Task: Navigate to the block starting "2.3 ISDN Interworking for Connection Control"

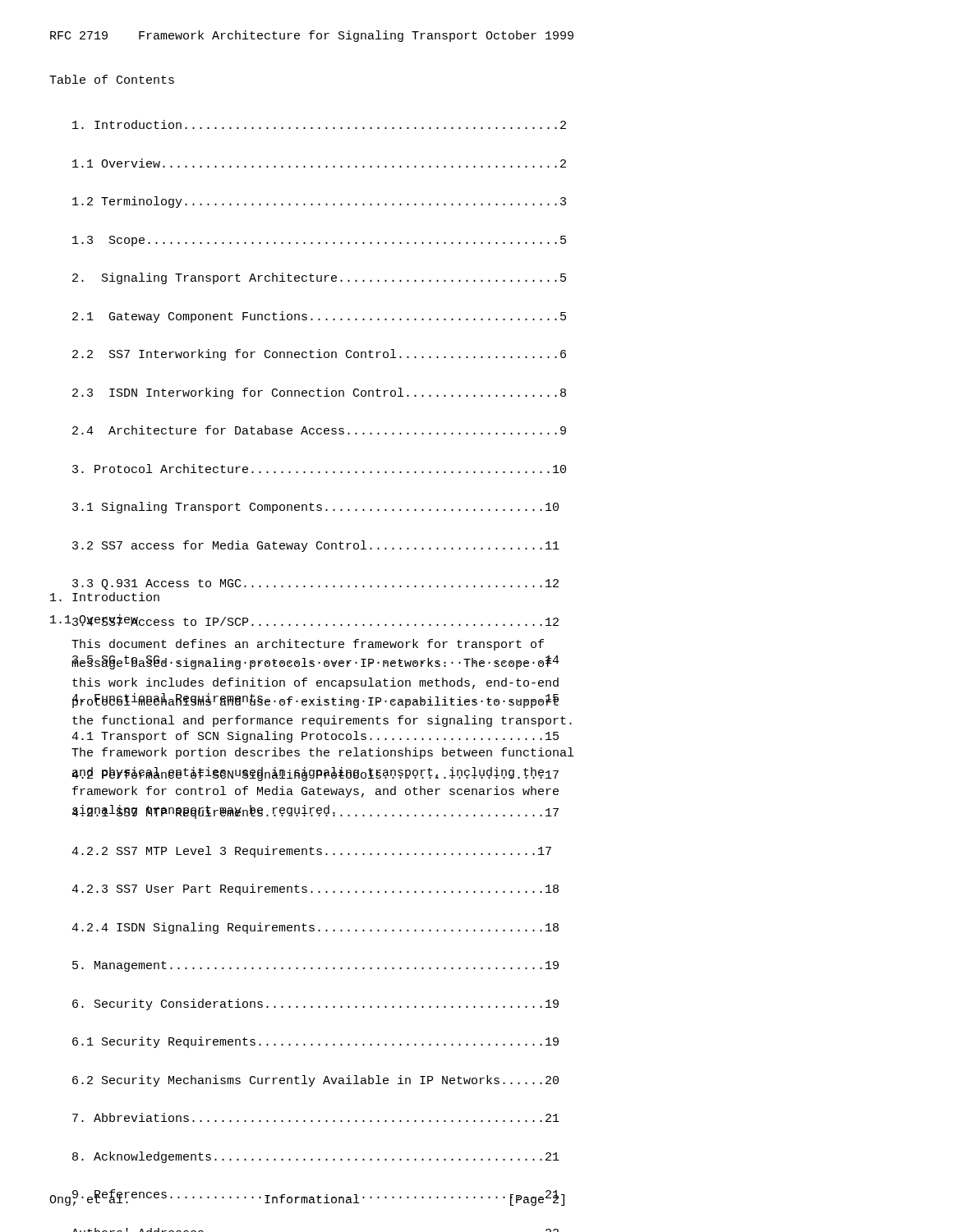Action: click(x=308, y=394)
